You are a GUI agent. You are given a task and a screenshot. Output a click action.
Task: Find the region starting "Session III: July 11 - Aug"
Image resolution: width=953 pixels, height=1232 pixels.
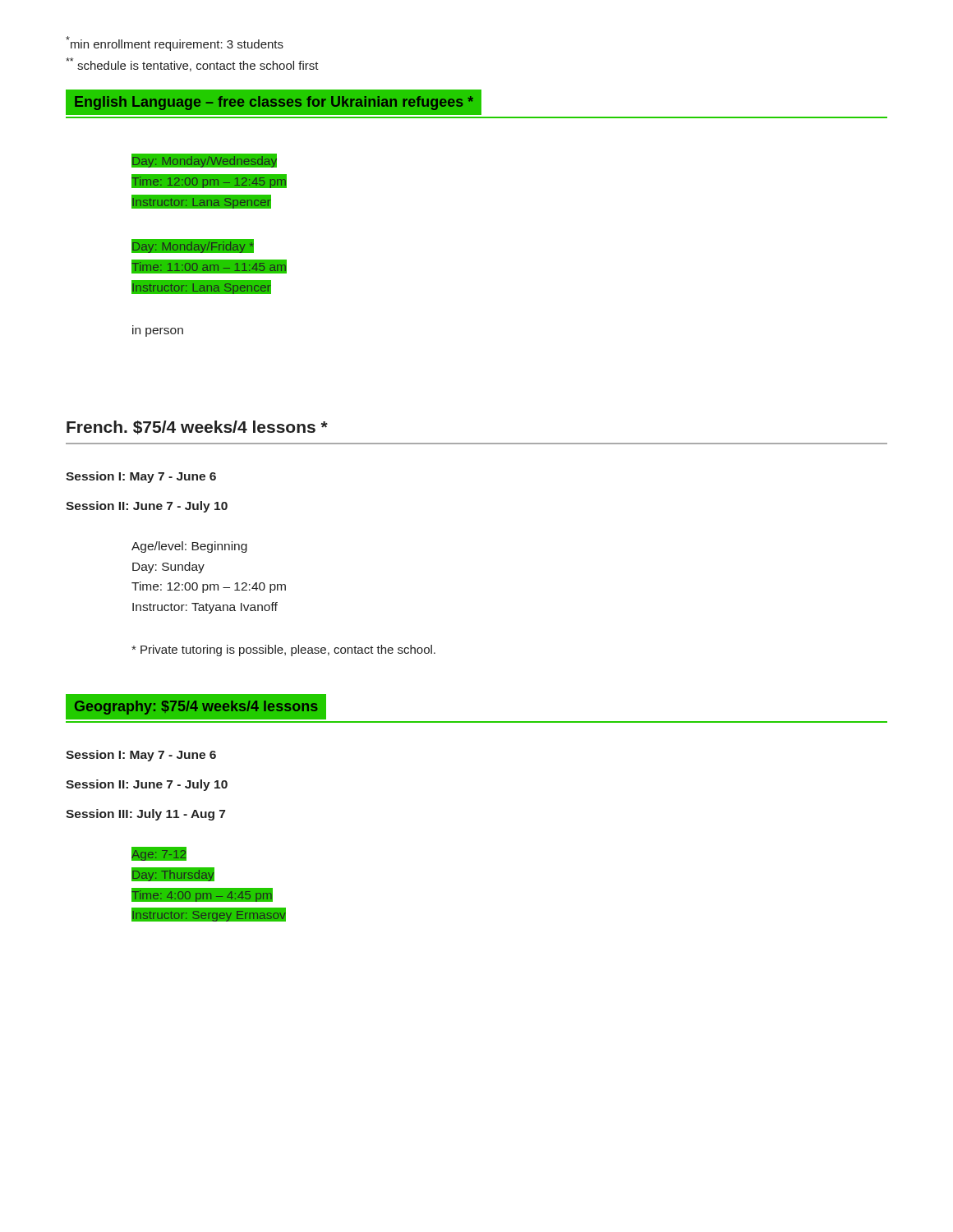[146, 813]
